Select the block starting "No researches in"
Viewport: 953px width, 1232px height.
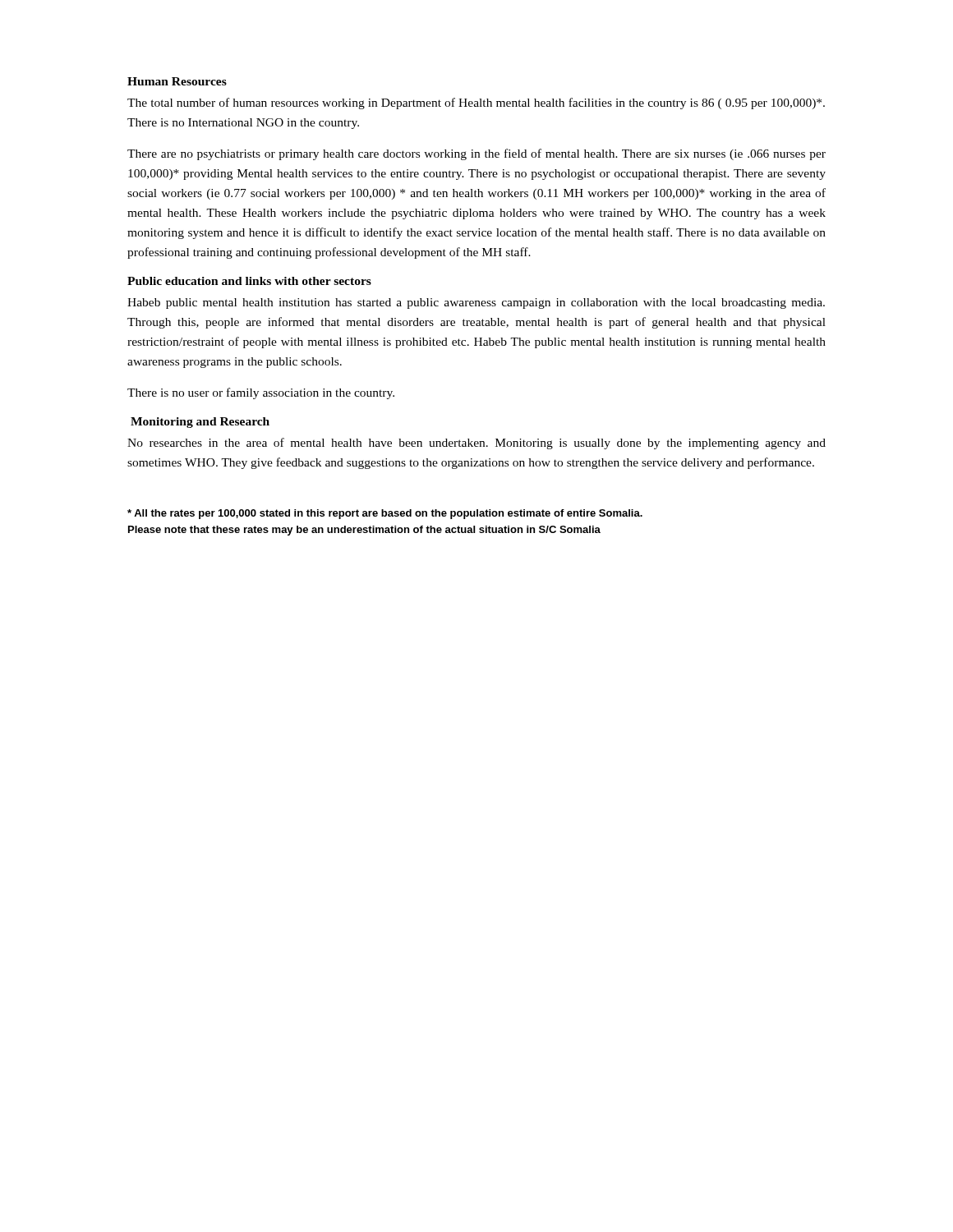[476, 452]
